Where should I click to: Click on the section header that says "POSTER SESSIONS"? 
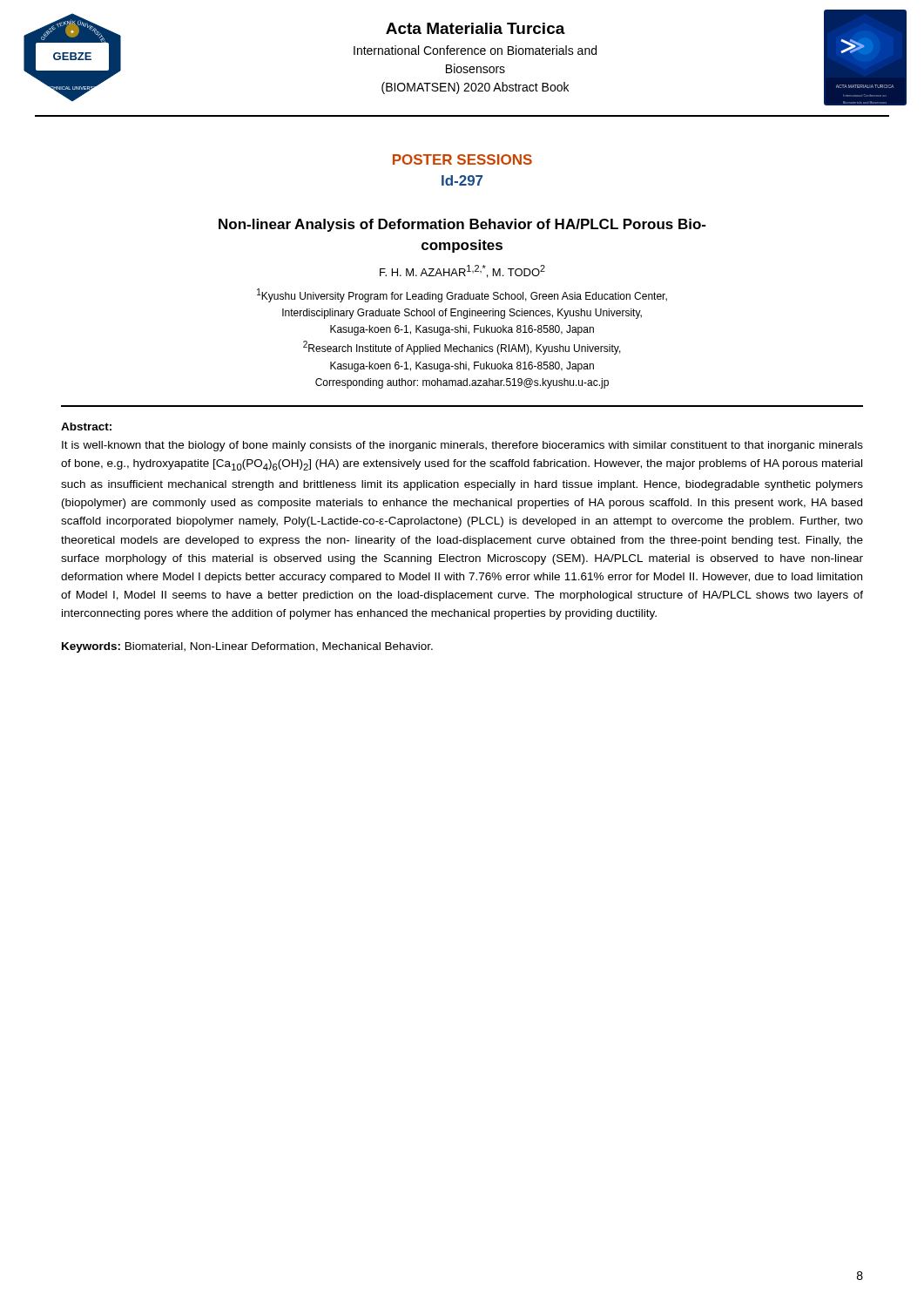coord(462,160)
